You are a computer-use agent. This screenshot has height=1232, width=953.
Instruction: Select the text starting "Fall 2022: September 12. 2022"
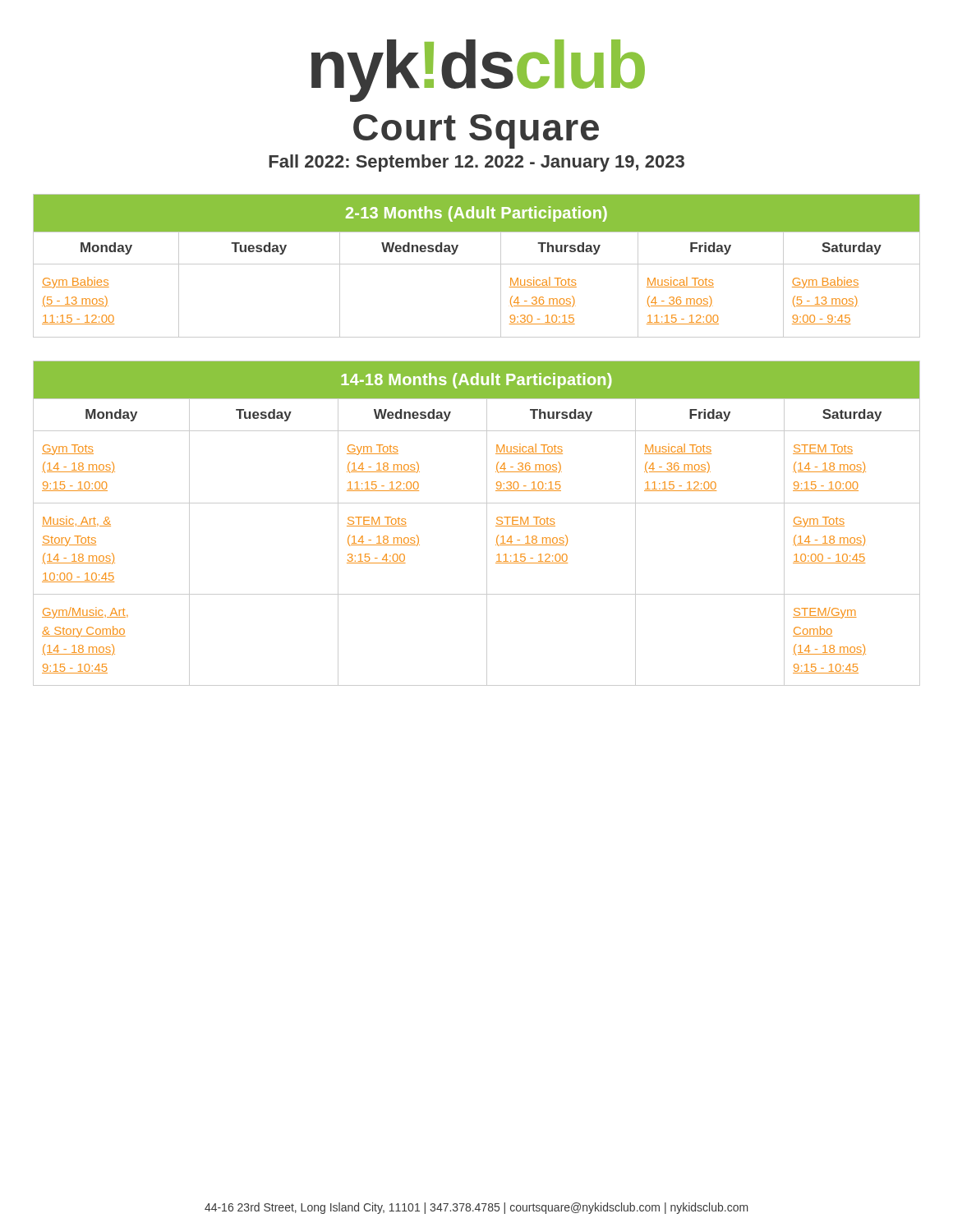(476, 161)
